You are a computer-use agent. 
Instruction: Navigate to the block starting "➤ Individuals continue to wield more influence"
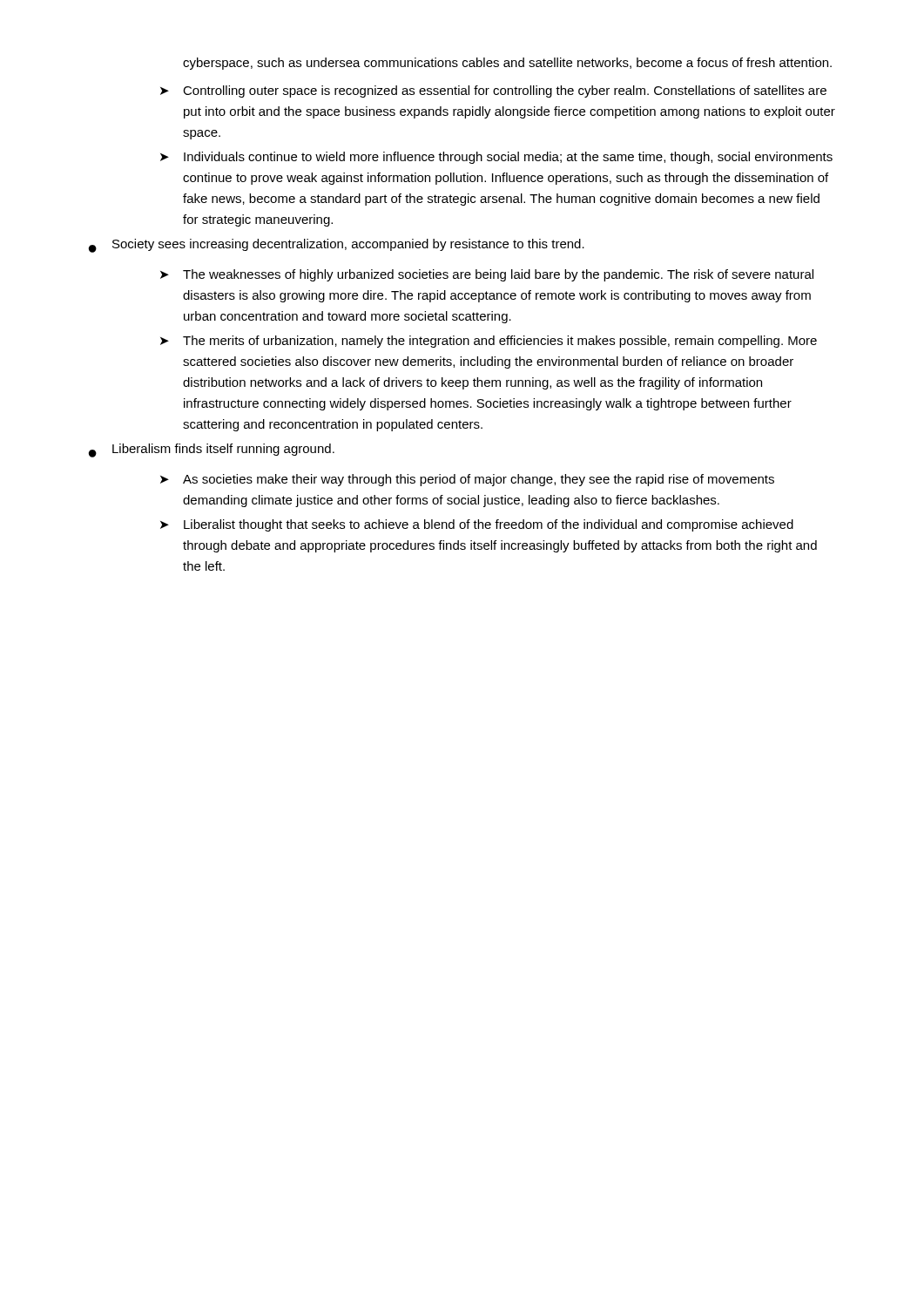coord(498,188)
